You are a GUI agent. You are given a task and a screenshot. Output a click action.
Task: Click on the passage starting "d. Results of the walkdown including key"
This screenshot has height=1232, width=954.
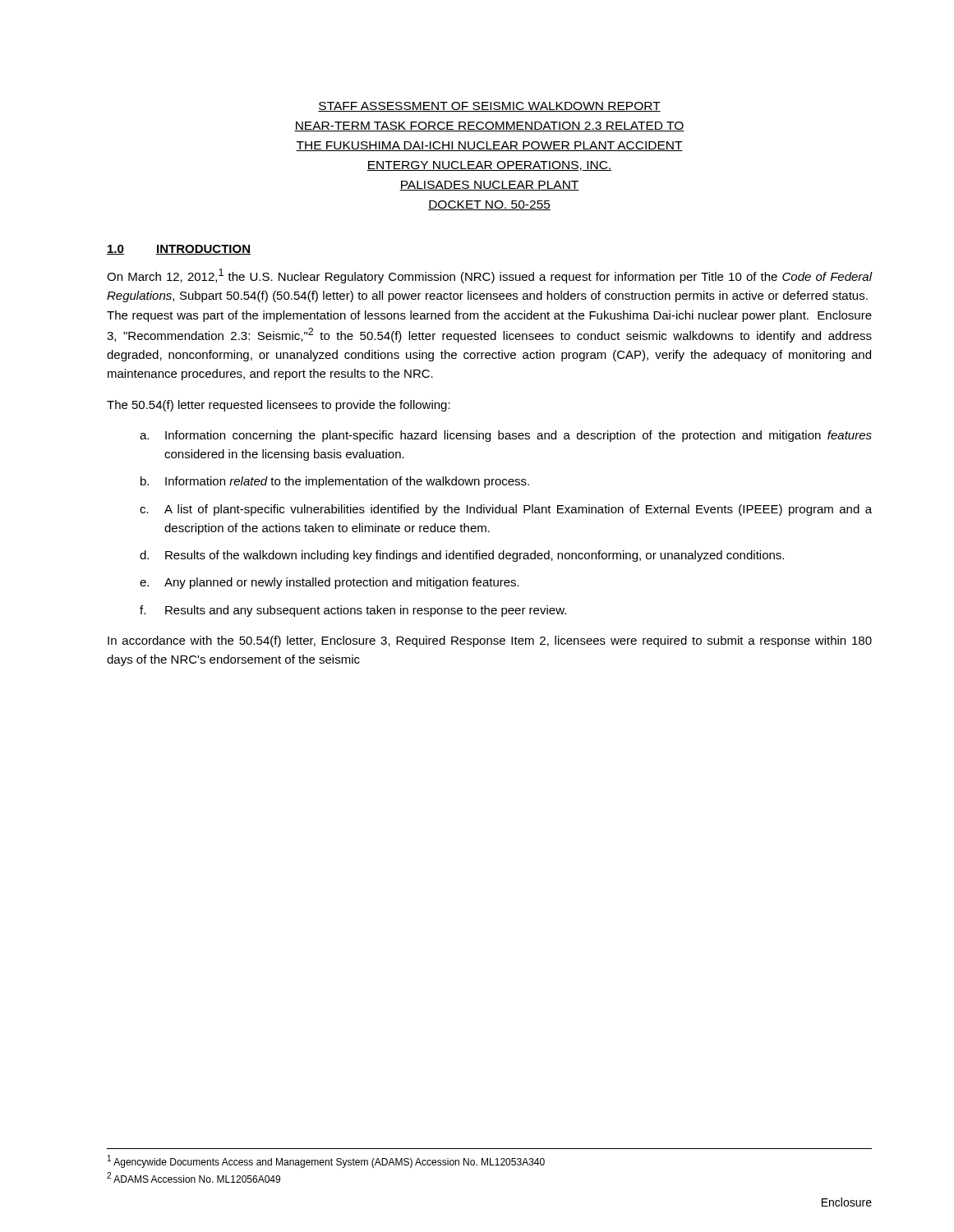506,555
